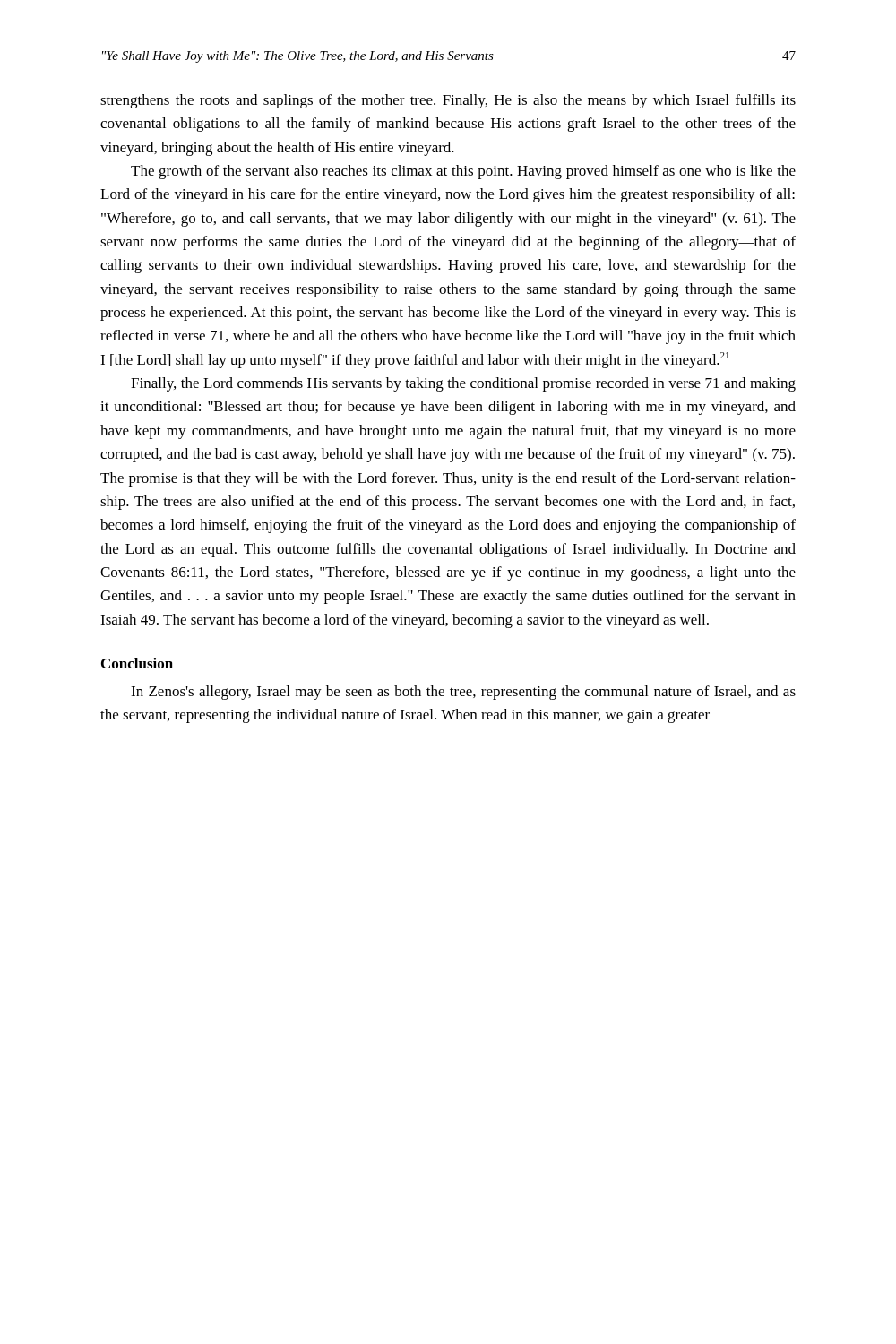Click the passage that begins "strengthens the roots and saplings of the"
This screenshot has width=896, height=1344.
(448, 360)
